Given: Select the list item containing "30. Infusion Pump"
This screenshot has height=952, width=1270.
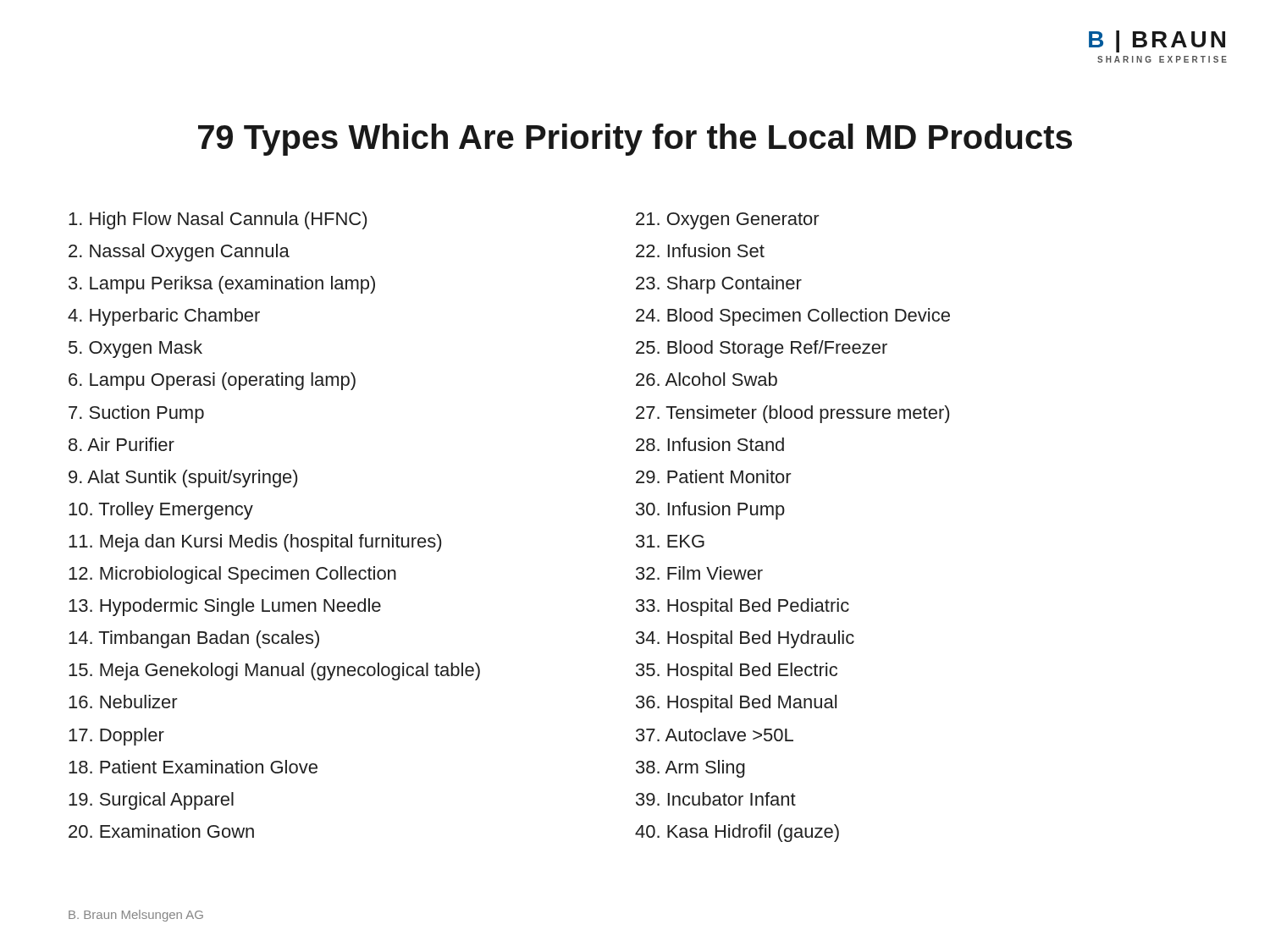Looking at the screenshot, I should point(710,509).
